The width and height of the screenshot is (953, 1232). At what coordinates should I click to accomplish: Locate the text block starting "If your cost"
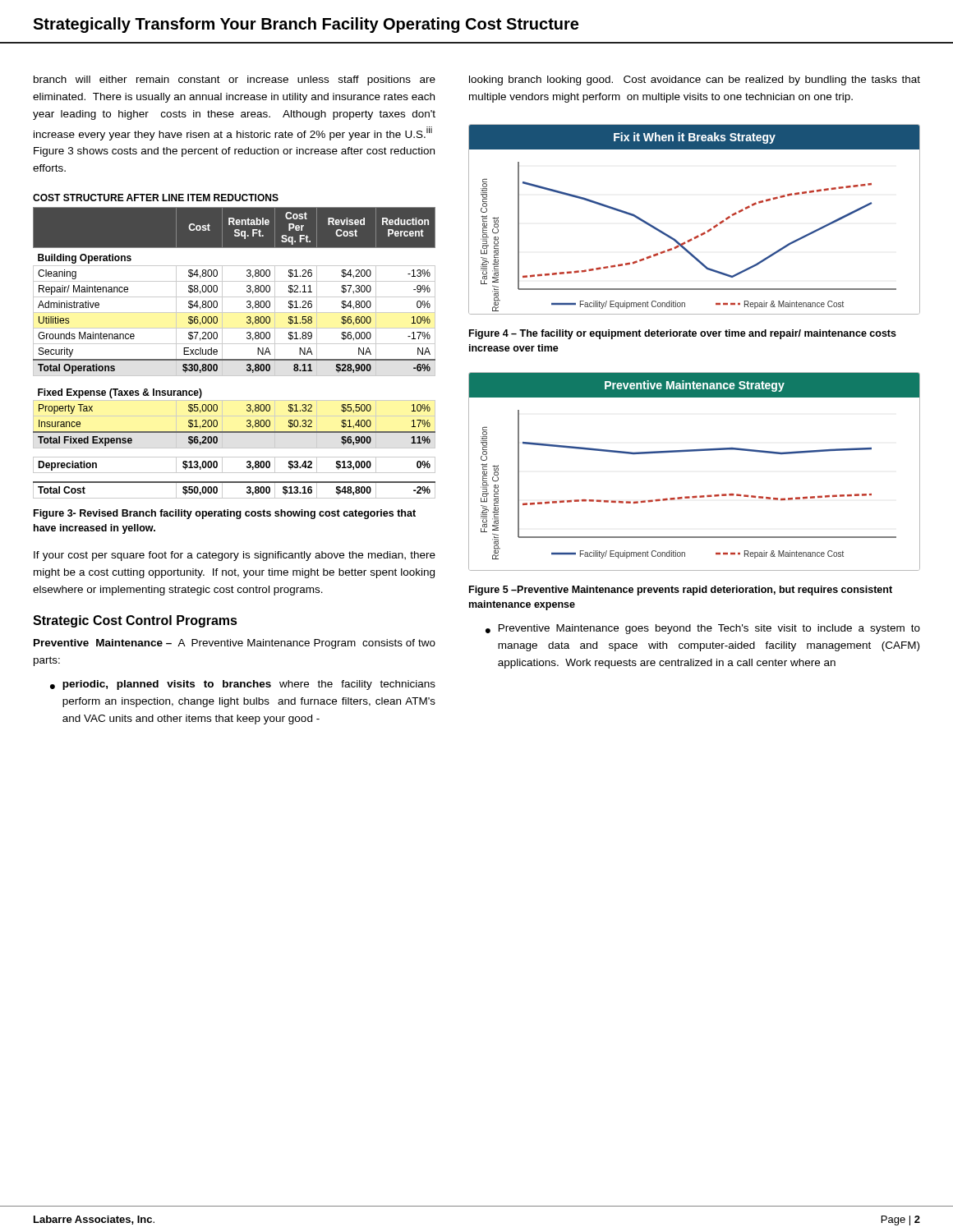234,572
